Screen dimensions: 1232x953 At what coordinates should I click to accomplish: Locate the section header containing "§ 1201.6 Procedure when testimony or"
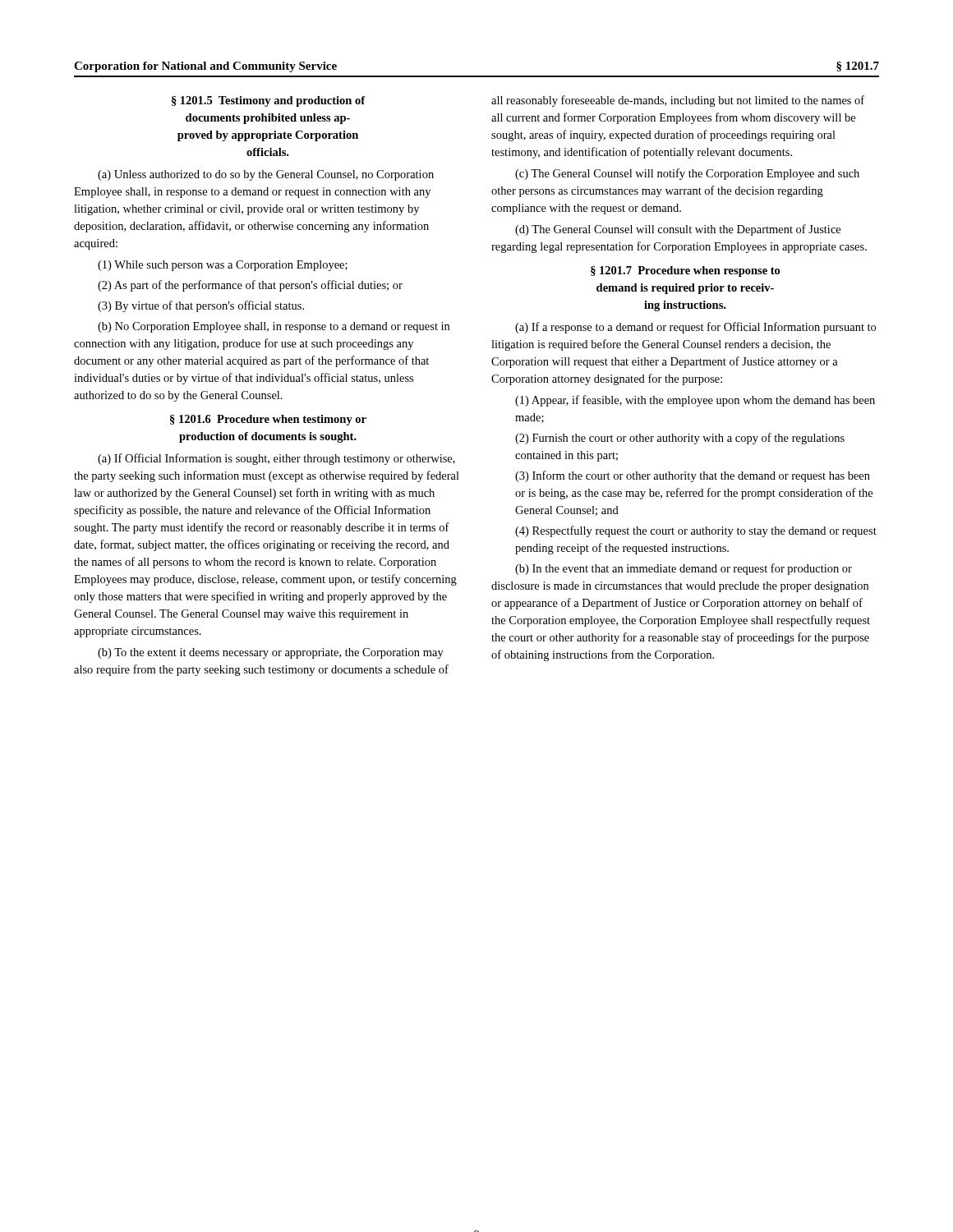point(268,428)
